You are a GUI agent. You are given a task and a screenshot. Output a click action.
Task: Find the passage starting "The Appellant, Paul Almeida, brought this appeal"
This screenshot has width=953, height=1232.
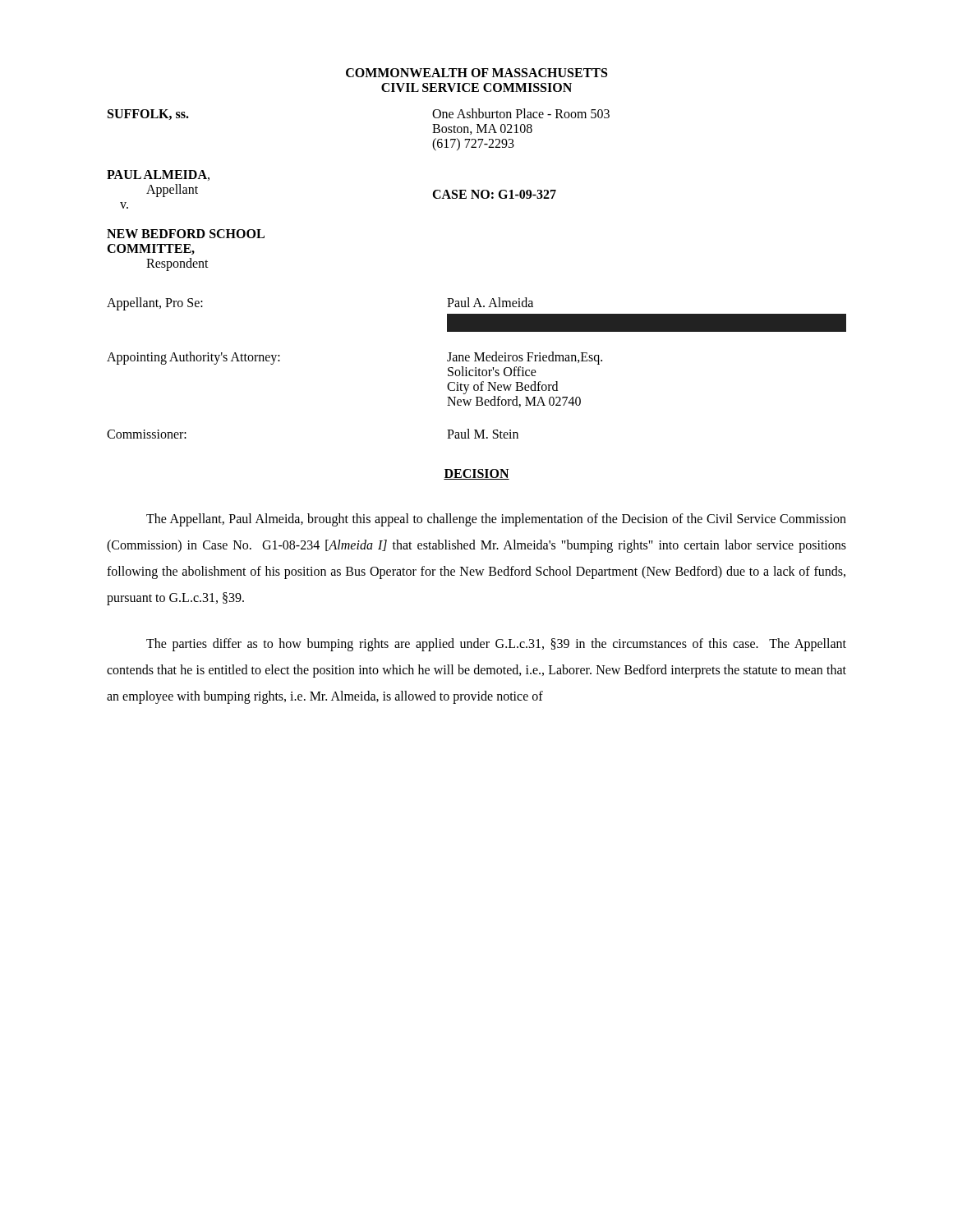pos(476,558)
